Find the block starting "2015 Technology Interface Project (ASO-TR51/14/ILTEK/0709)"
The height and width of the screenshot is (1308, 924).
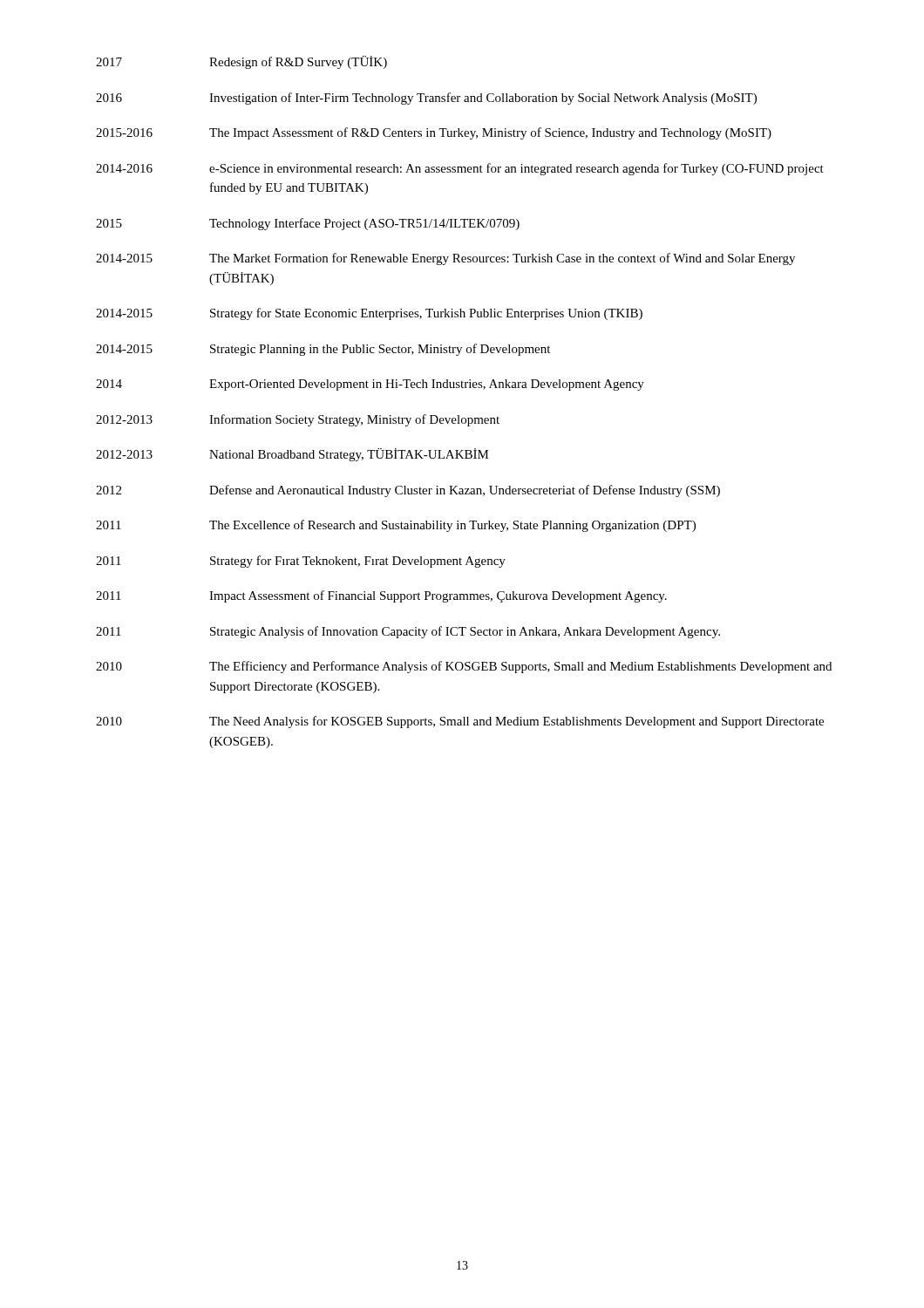point(466,223)
